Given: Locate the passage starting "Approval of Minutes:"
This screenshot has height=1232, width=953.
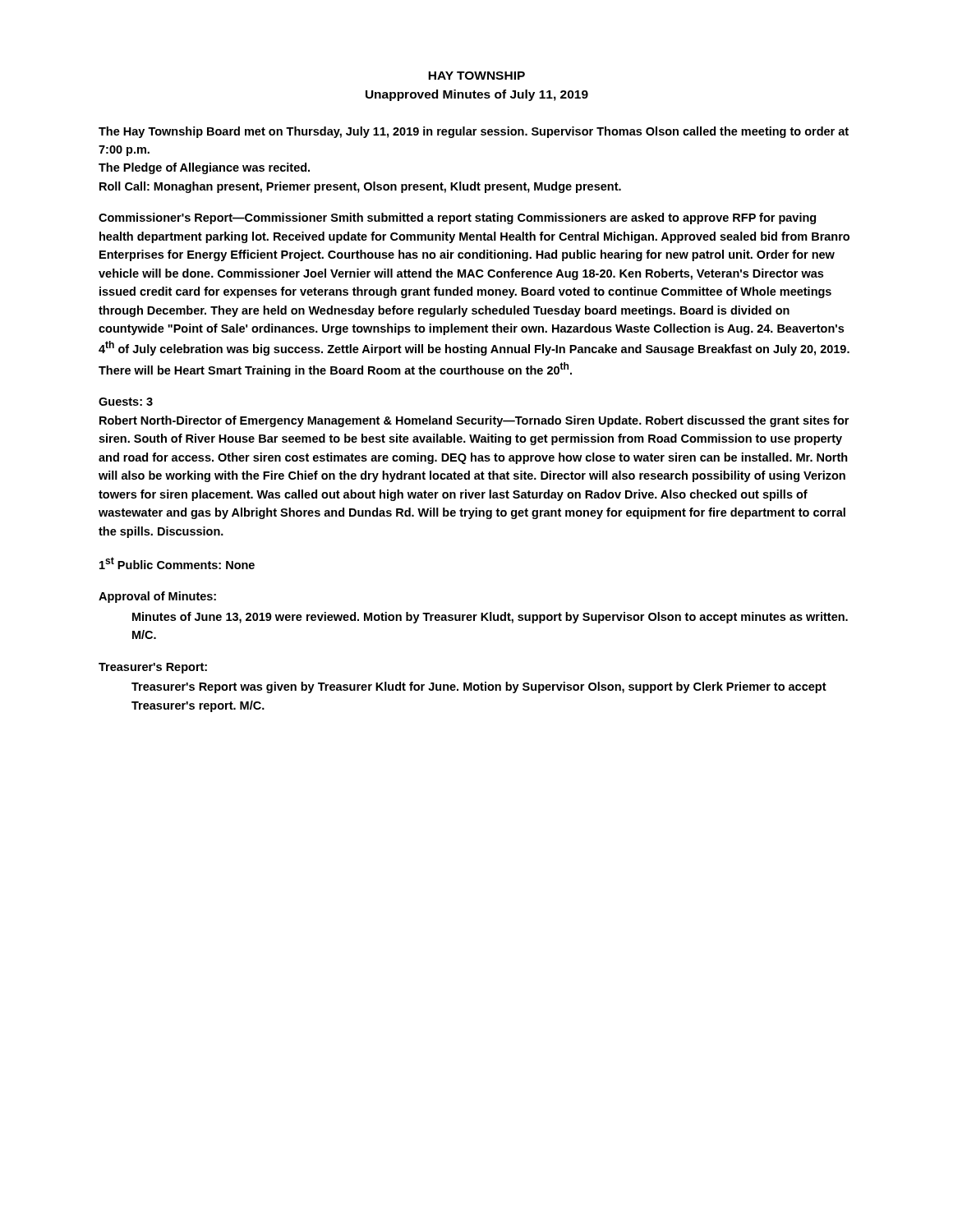Looking at the screenshot, I should (x=158, y=597).
